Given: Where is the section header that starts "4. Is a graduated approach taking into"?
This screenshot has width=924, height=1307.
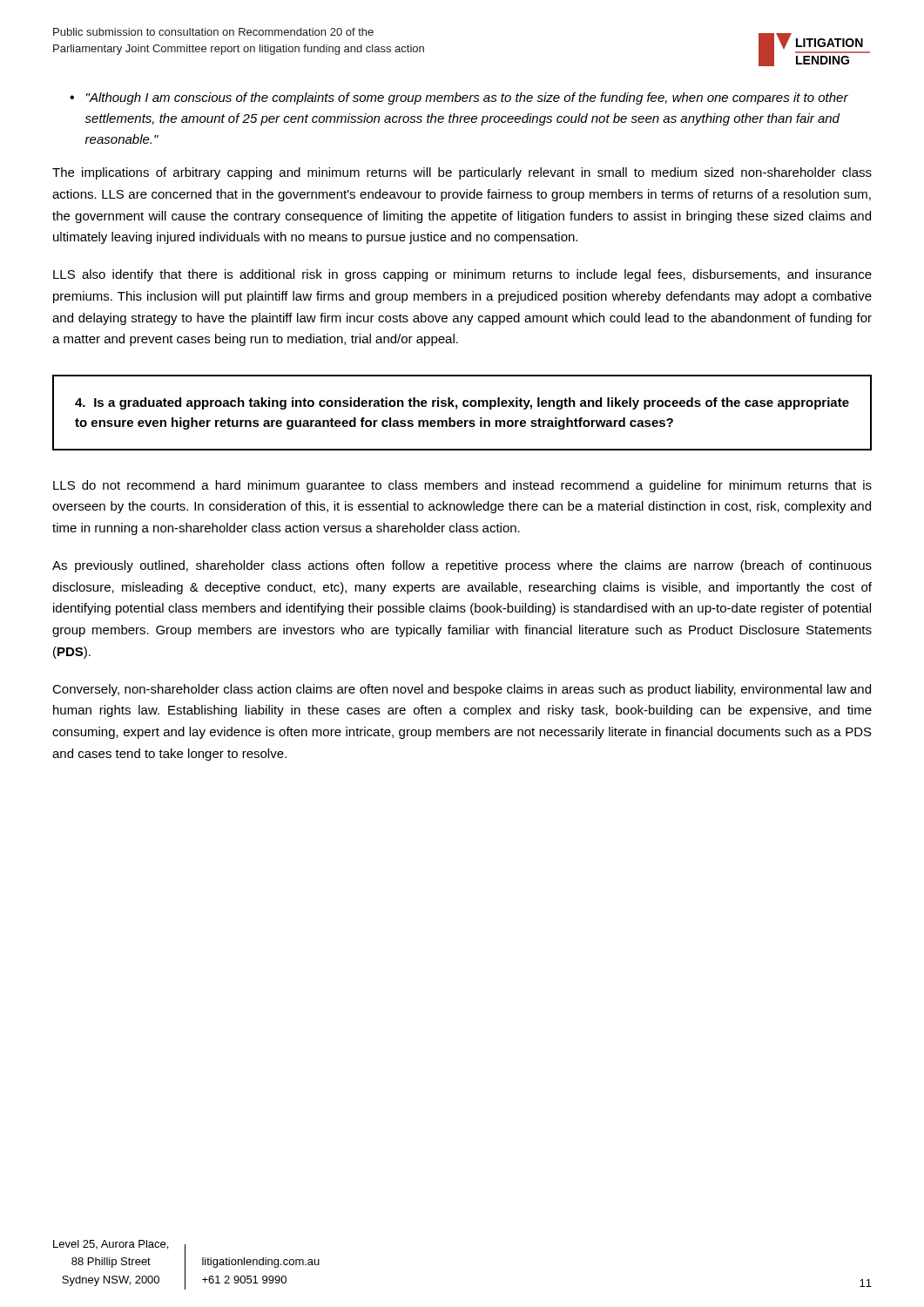Looking at the screenshot, I should 462,412.
